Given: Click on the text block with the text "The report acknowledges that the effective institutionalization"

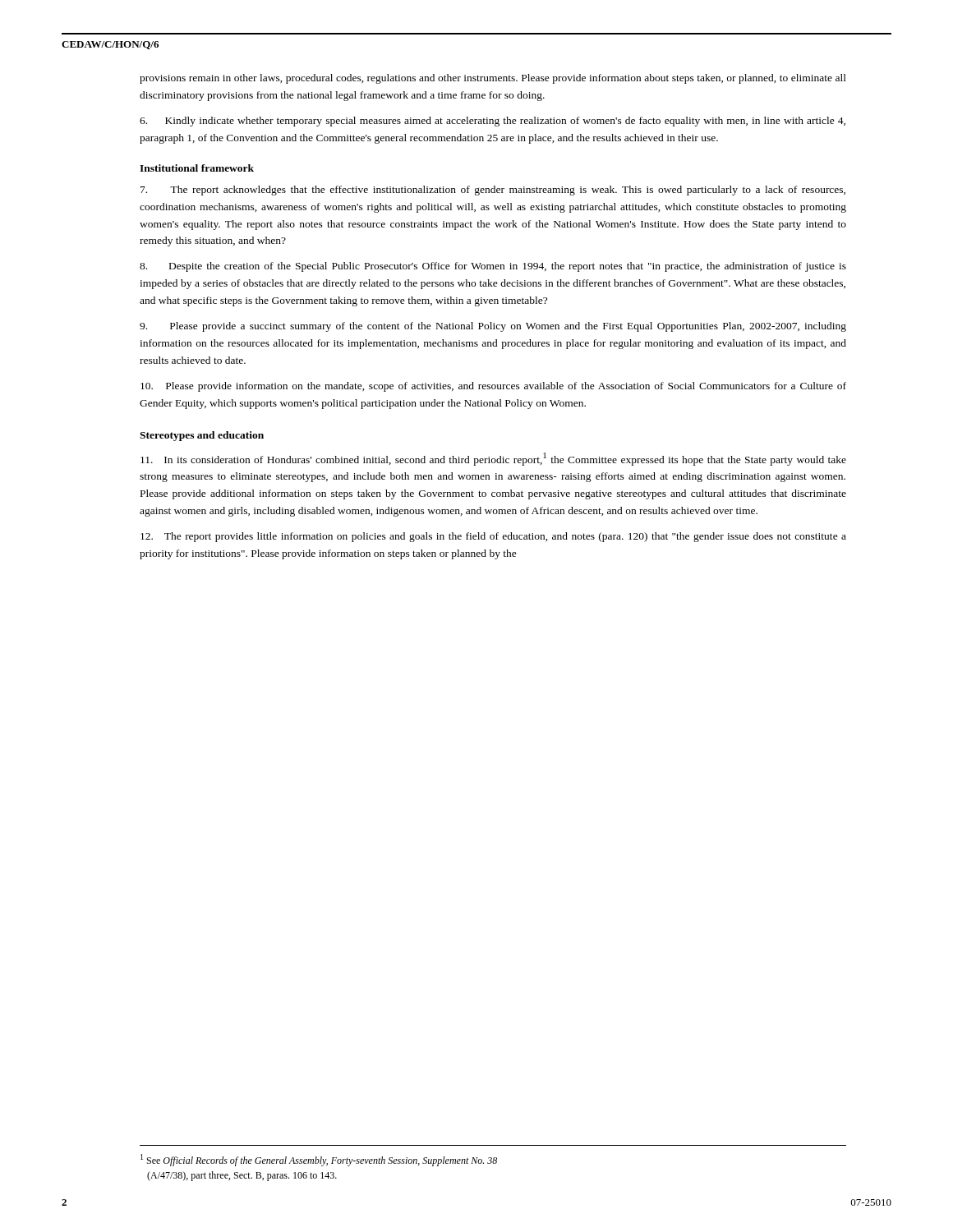Looking at the screenshot, I should pos(493,215).
